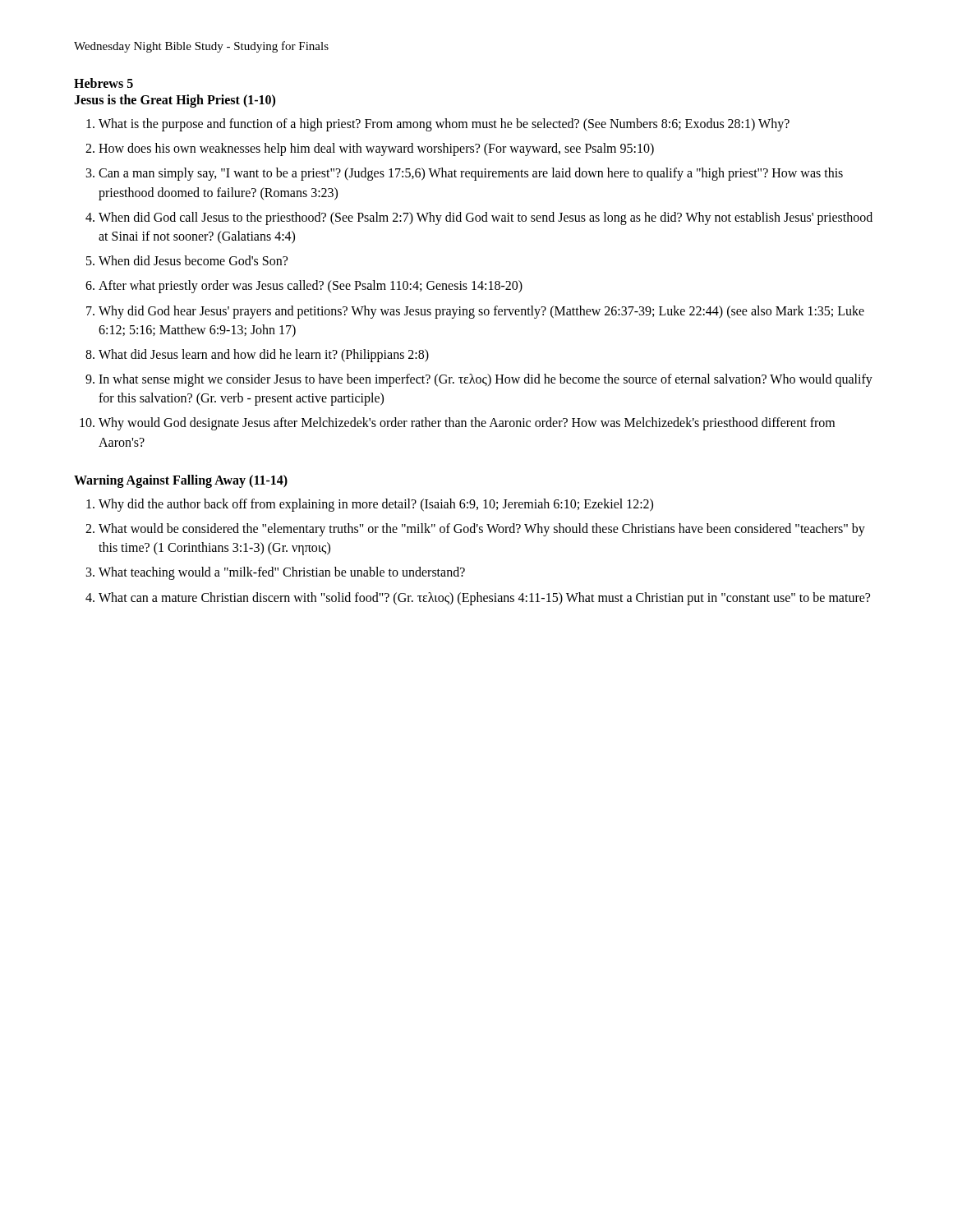Image resolution: width=953 pixels, height=1232 pixels.
Task: Click on the list item containing "When did God"
Action: tap(486, 227)
